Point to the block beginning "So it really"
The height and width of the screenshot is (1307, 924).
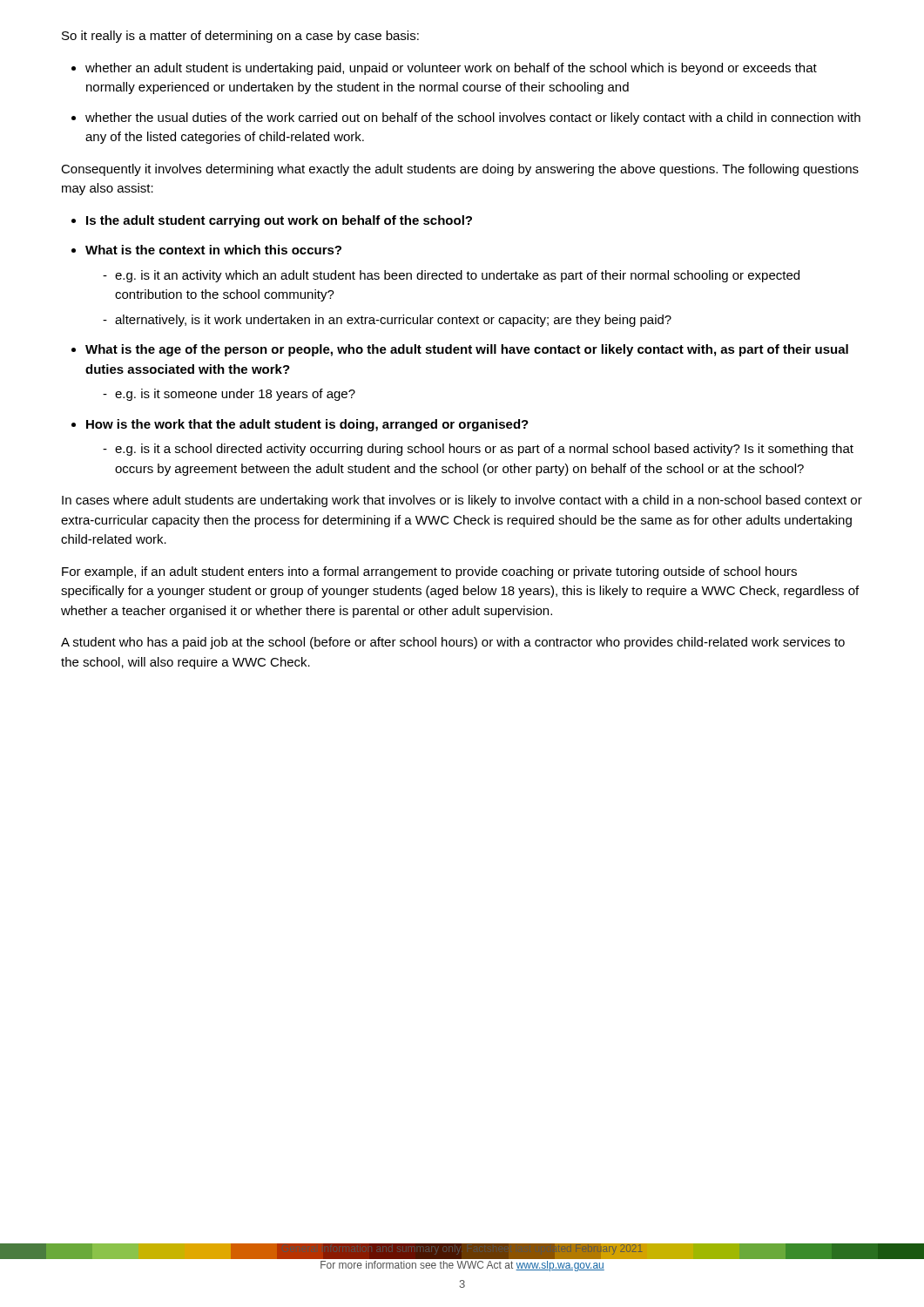(x=240, y=35)
